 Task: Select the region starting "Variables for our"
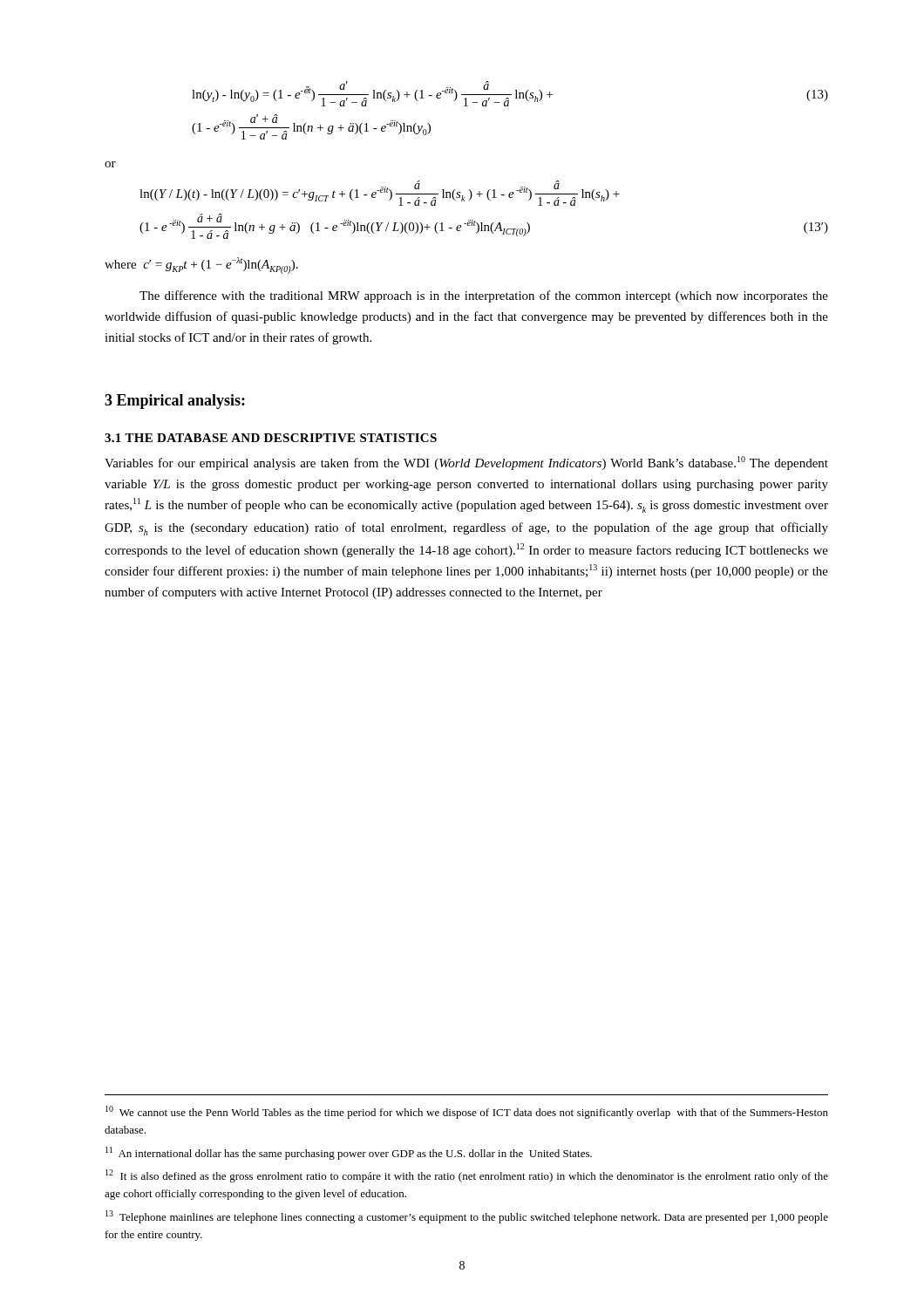466,527
